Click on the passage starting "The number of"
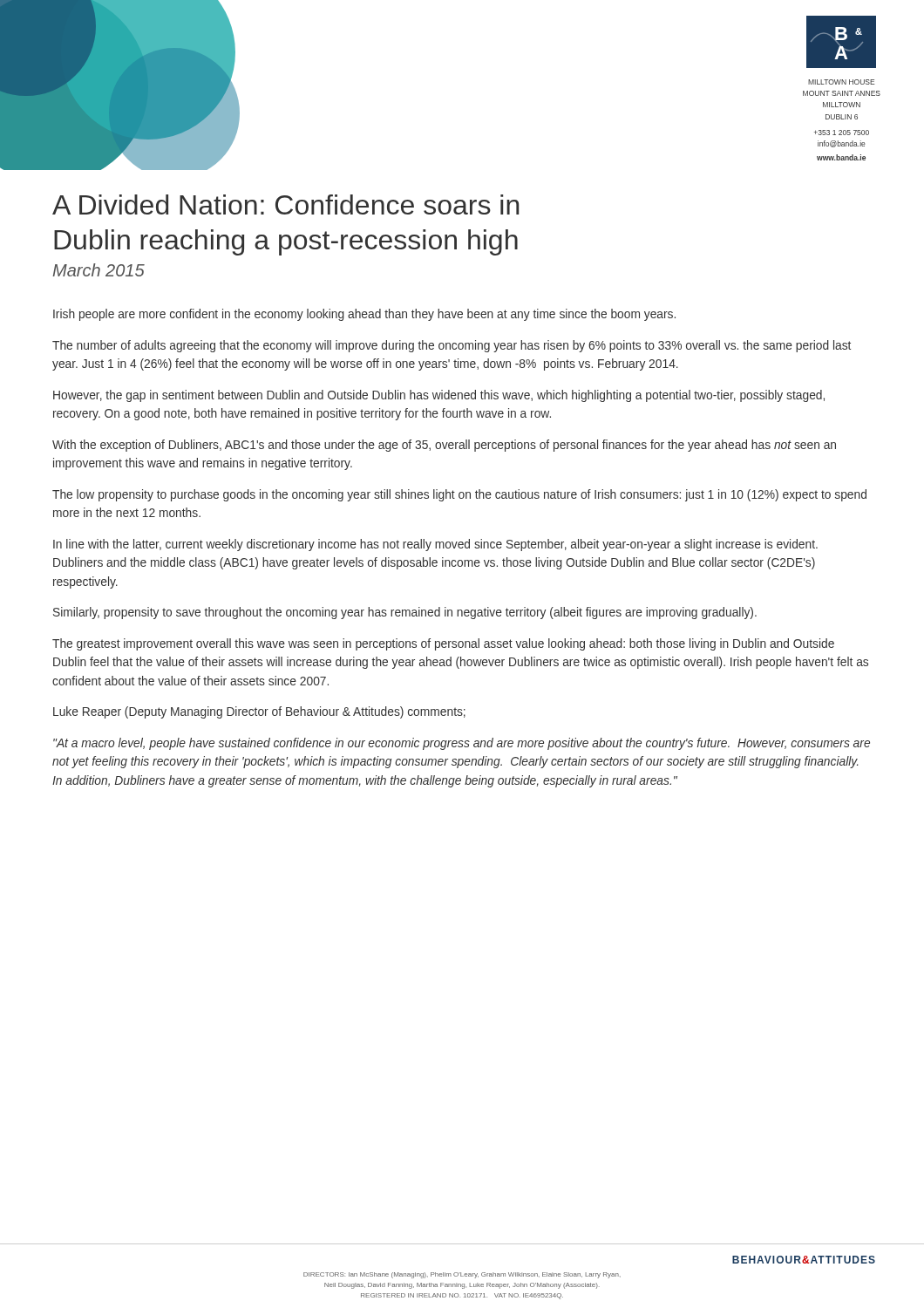Viewport: 924px width, 1308px height. (452, 355)
